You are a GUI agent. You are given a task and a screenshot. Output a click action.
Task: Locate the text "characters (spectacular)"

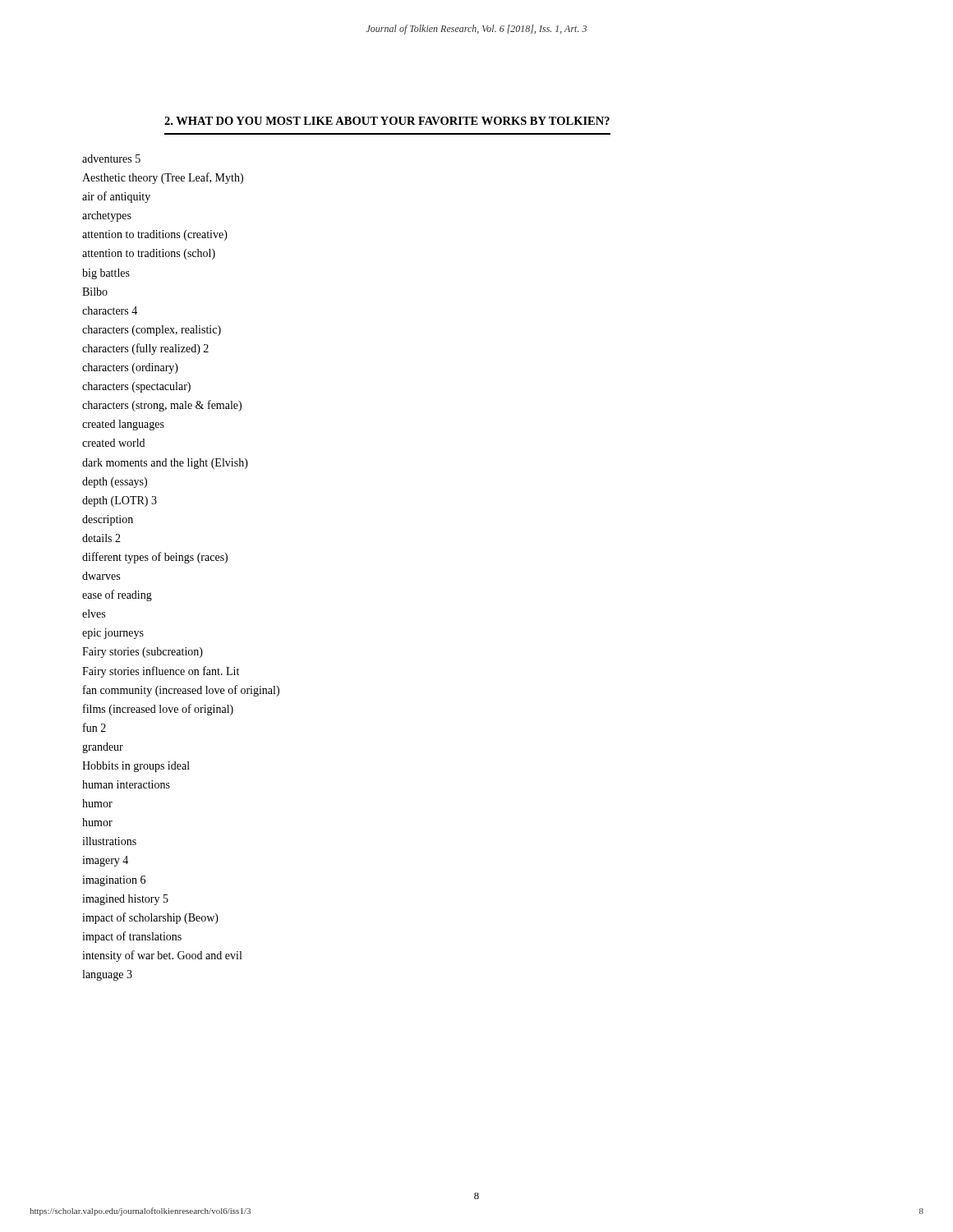137,387
